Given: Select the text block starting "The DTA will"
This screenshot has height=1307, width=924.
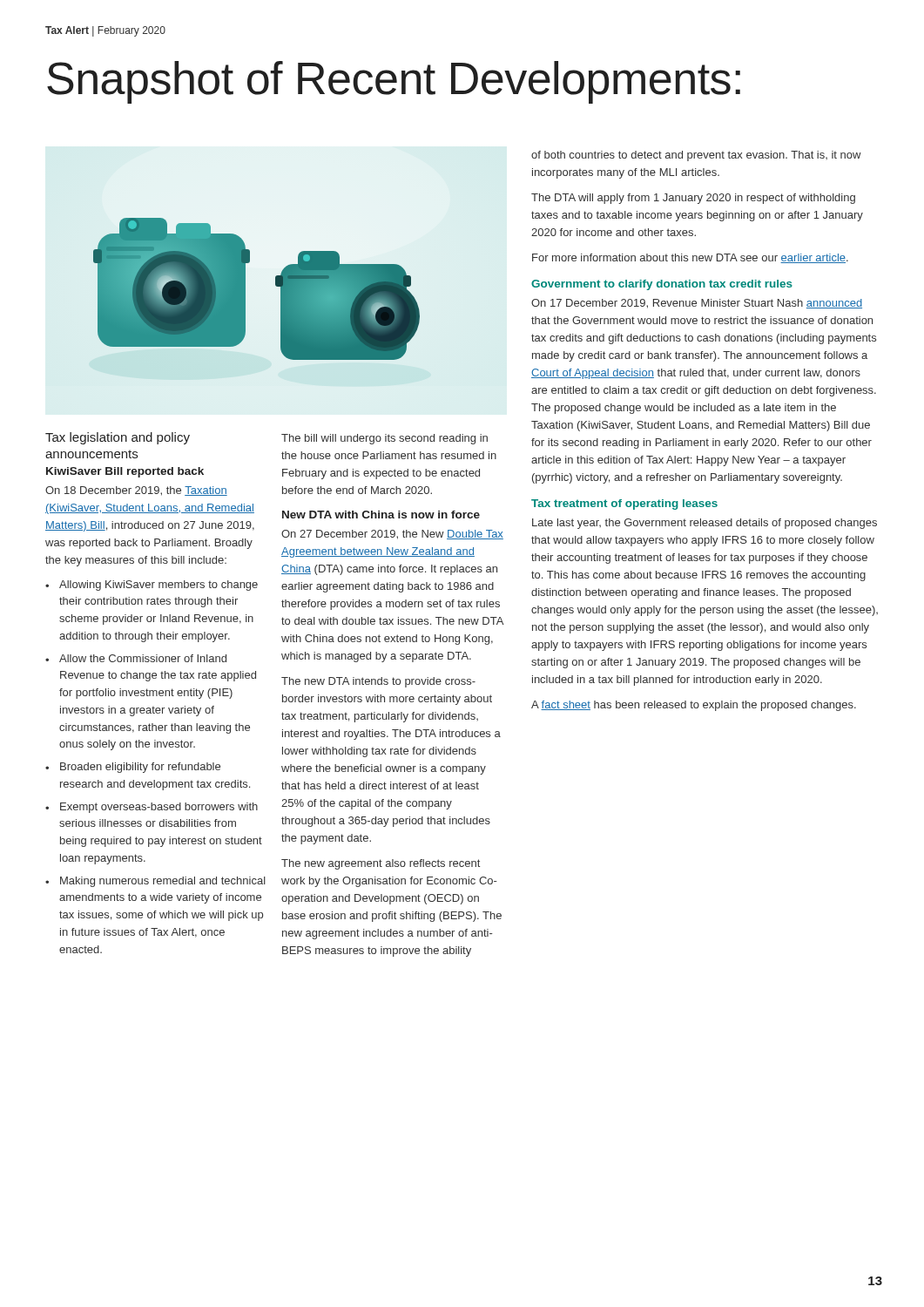Looking at the screenshot, I should coord(697,215).
